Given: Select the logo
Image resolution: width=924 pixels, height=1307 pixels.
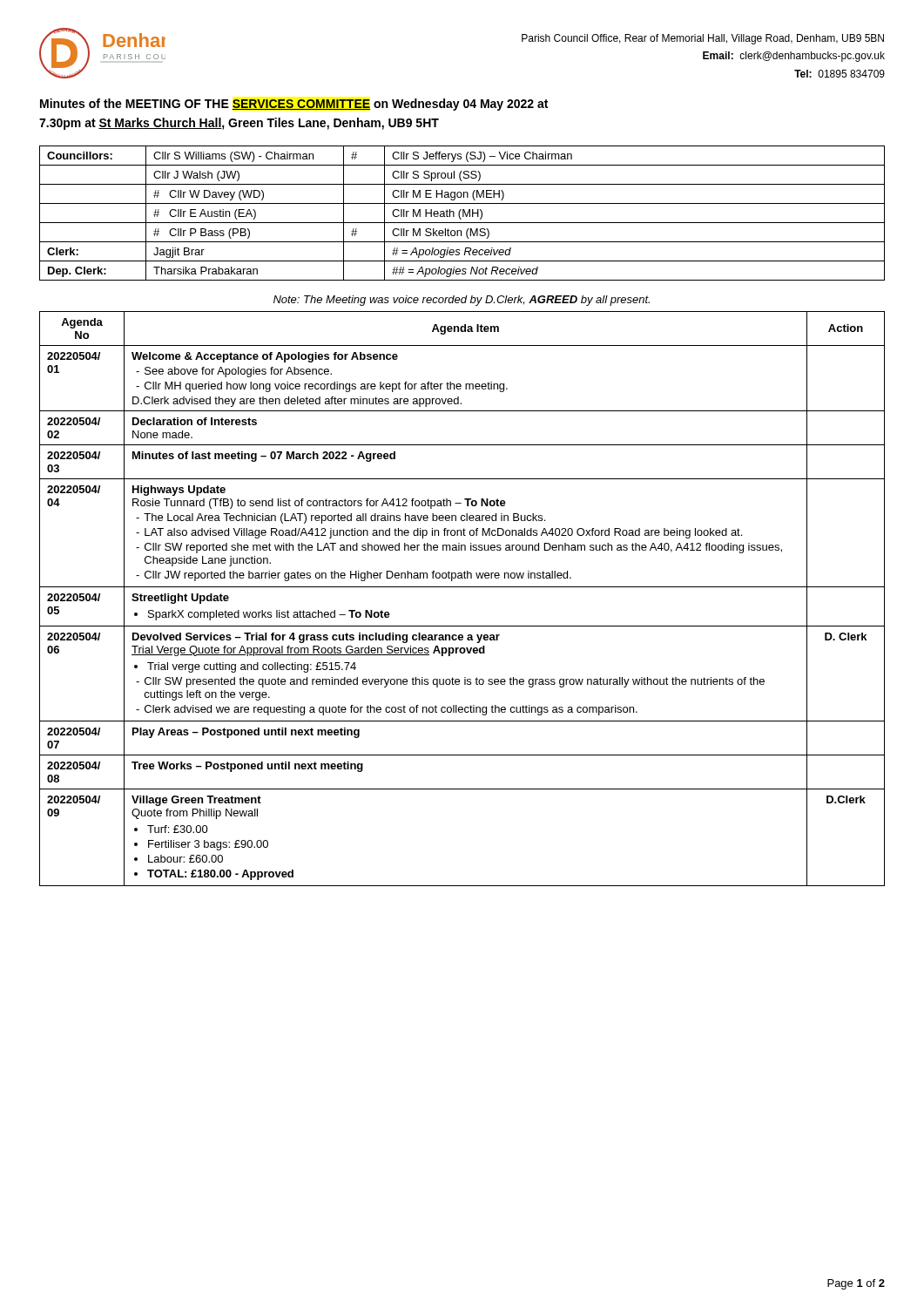Looking at the screenshot, I should (x=107, y=54).
